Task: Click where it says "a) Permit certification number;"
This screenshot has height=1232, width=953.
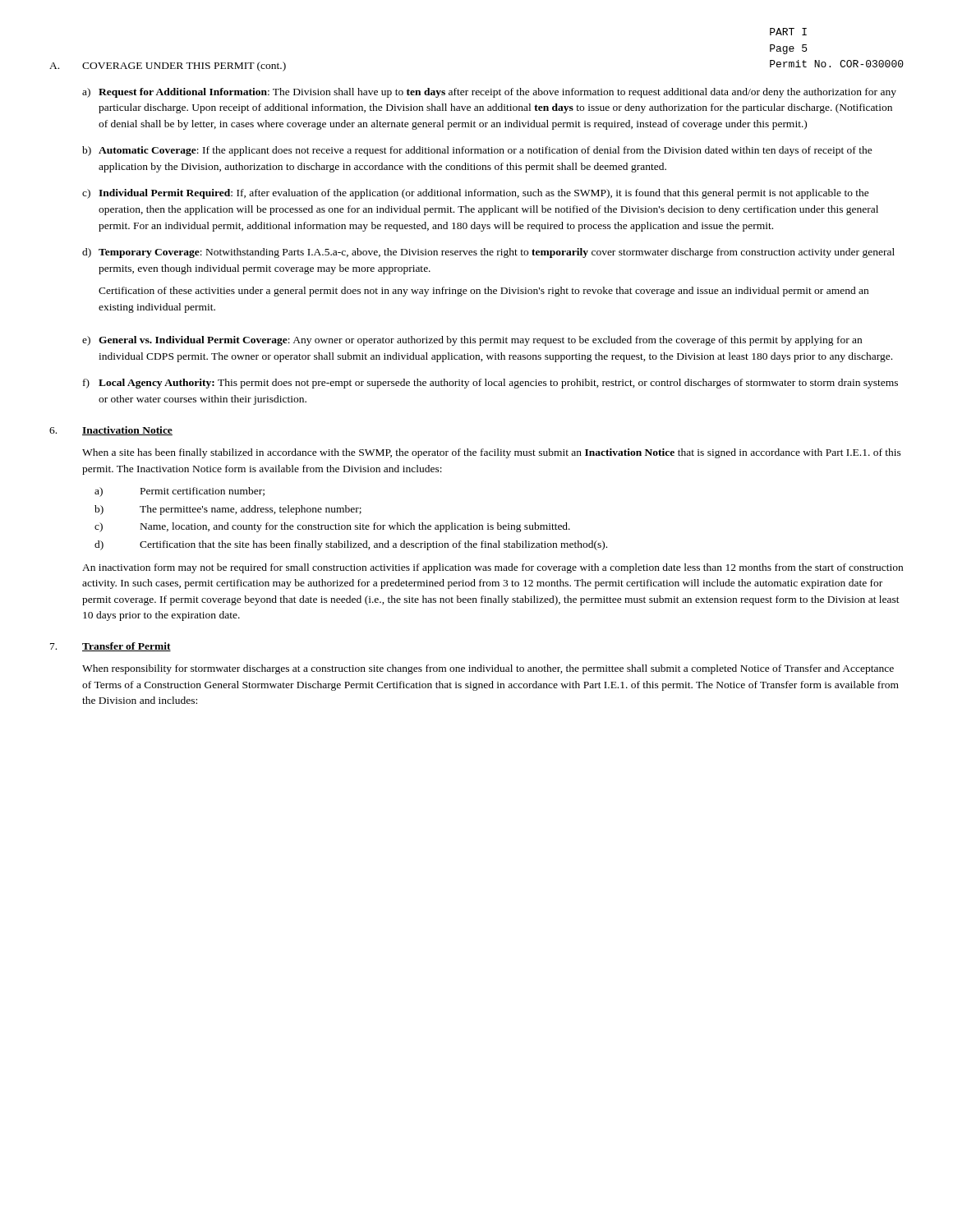Action: [x=180, y=492]
